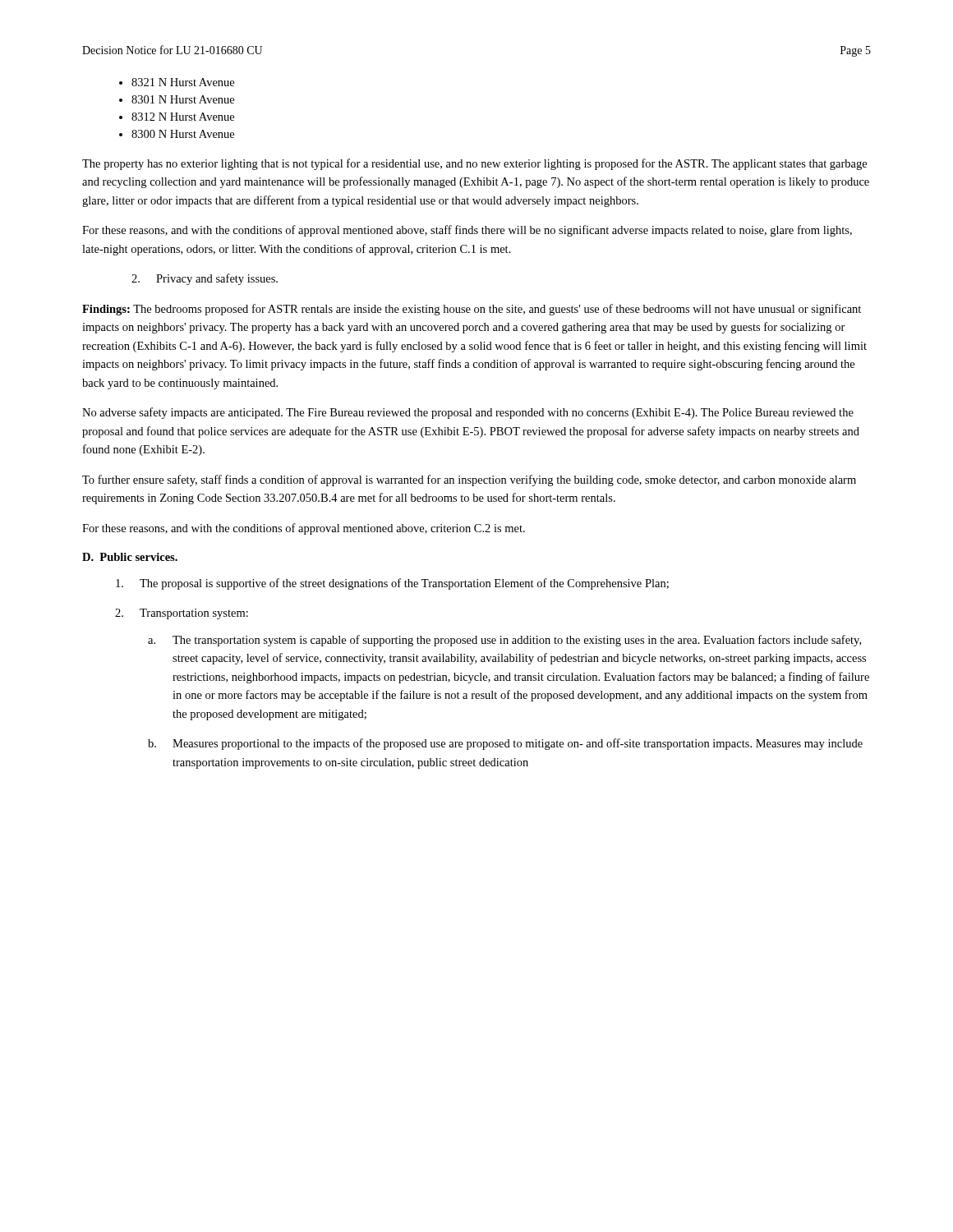Locate the list item containing "8301 N Hurst Avenue"
The width and height of the screenshot is (953, 1232).
pos(183,99)
